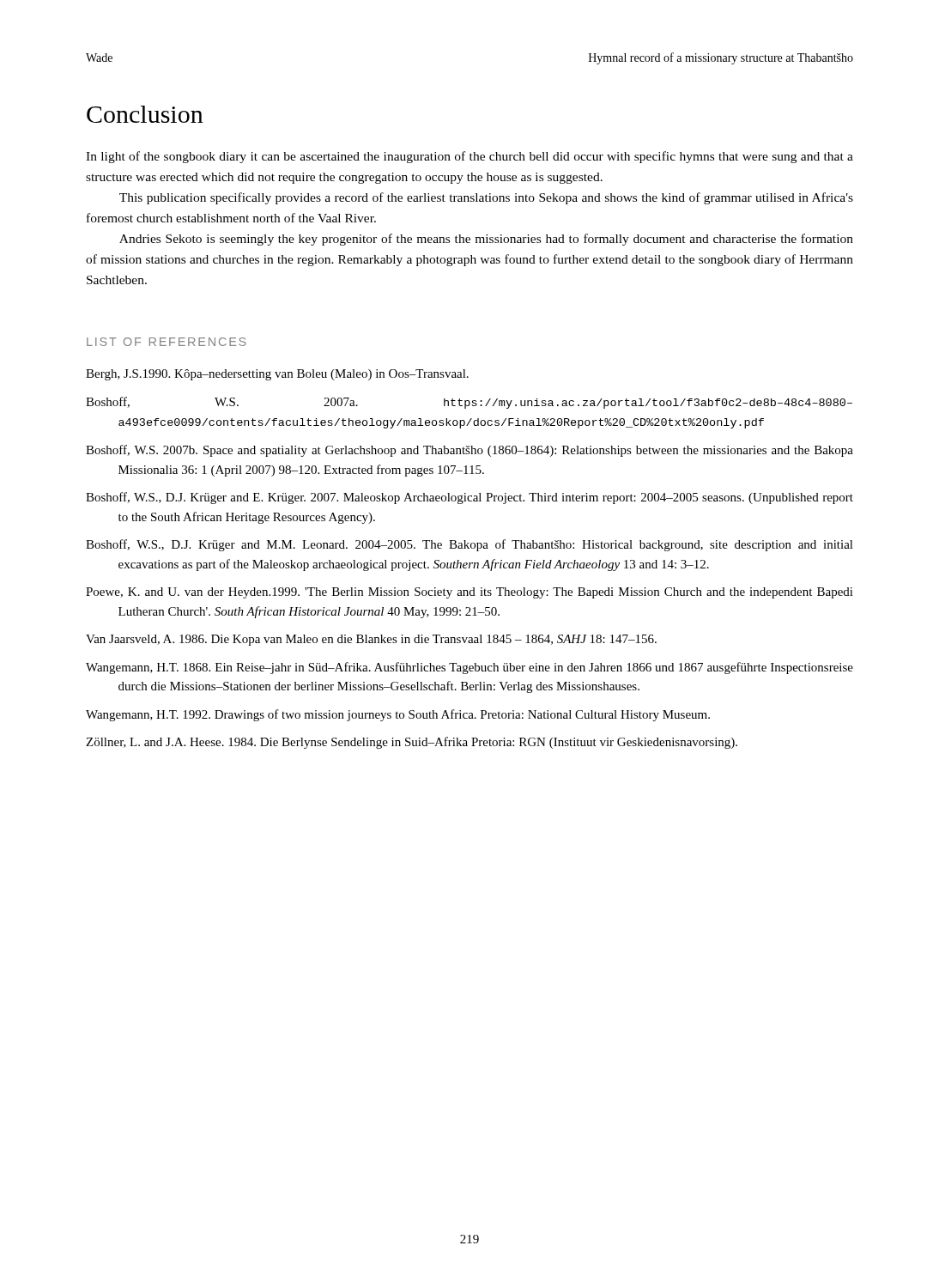Where is the passage that starts "In light of the songbook diary"?
The width and height of the screenshot is (939, 1288).
(x=470, y=157)
